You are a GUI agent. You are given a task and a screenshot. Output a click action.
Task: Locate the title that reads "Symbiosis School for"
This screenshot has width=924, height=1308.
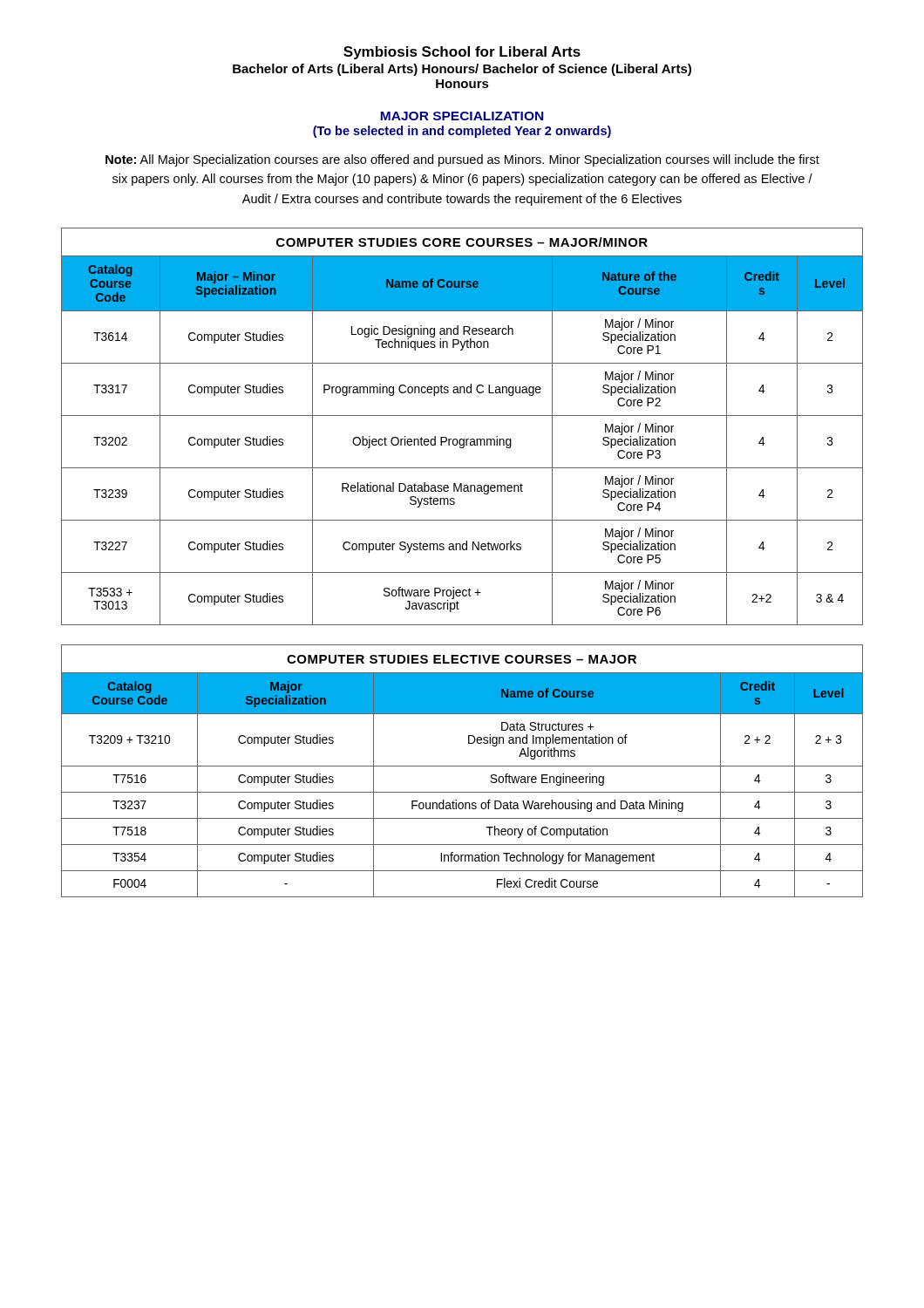tap(462, 67)
